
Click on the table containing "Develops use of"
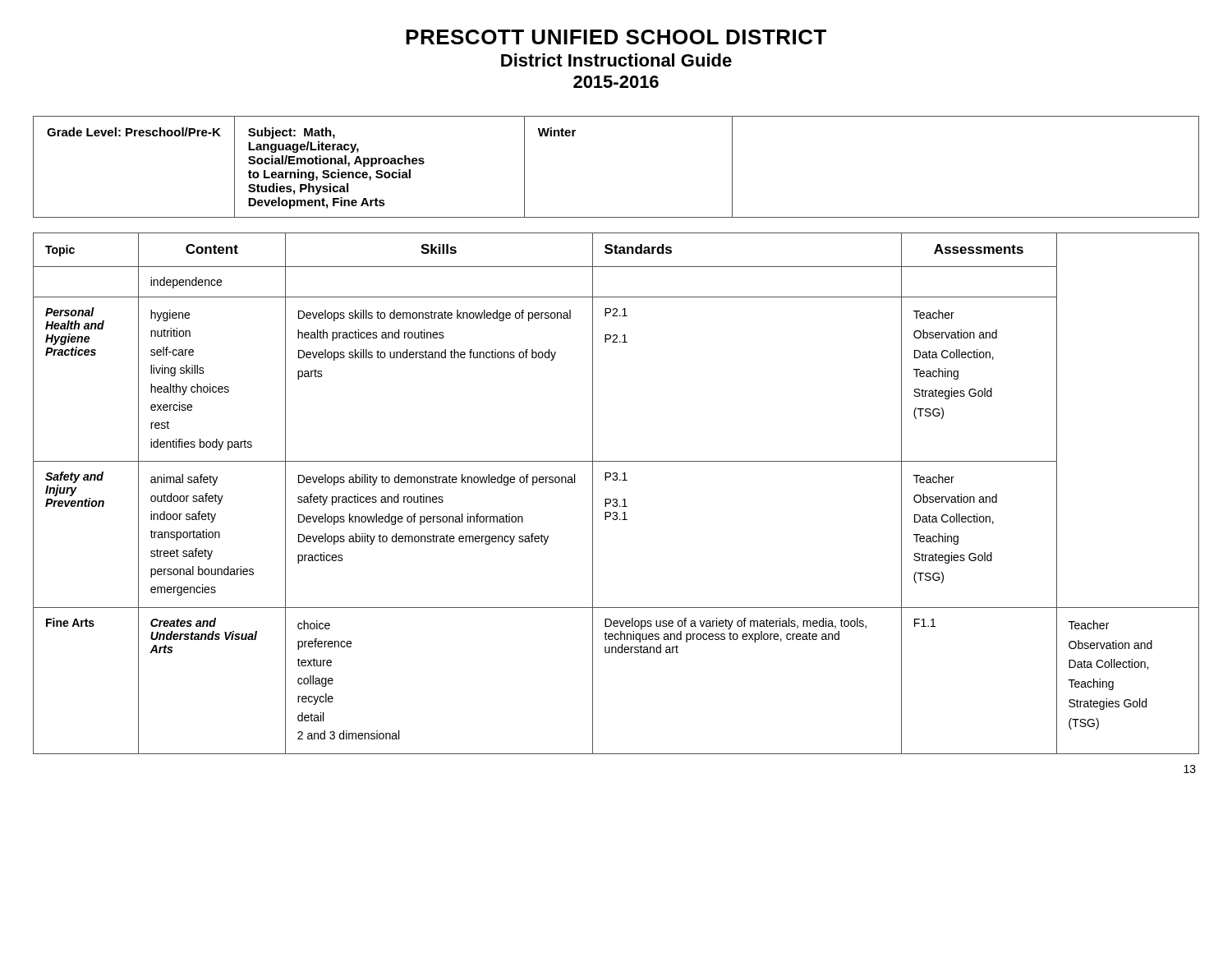pyautogui.click(x=616, y=493)
